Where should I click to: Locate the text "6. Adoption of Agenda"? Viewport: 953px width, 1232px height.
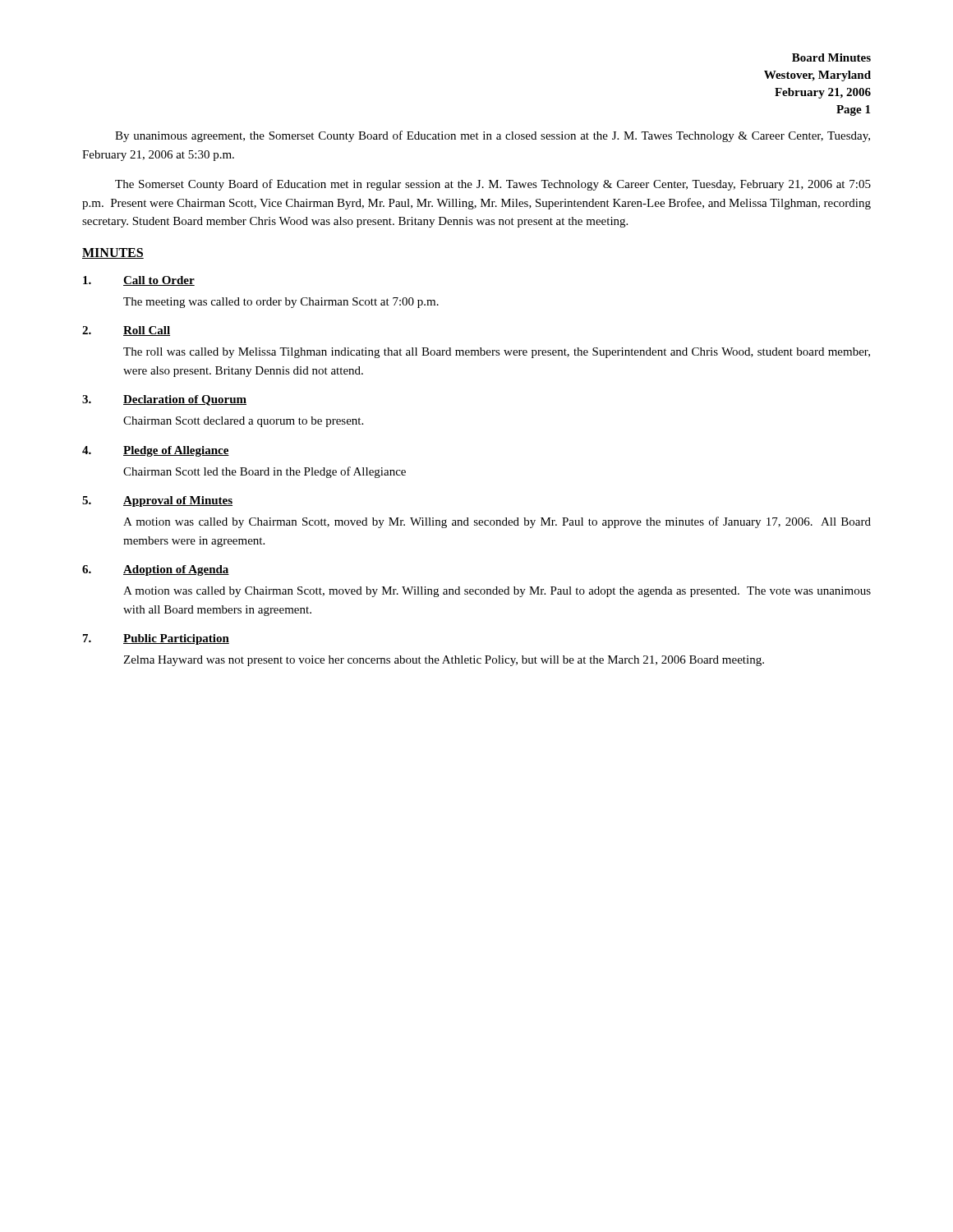(155, 570)
